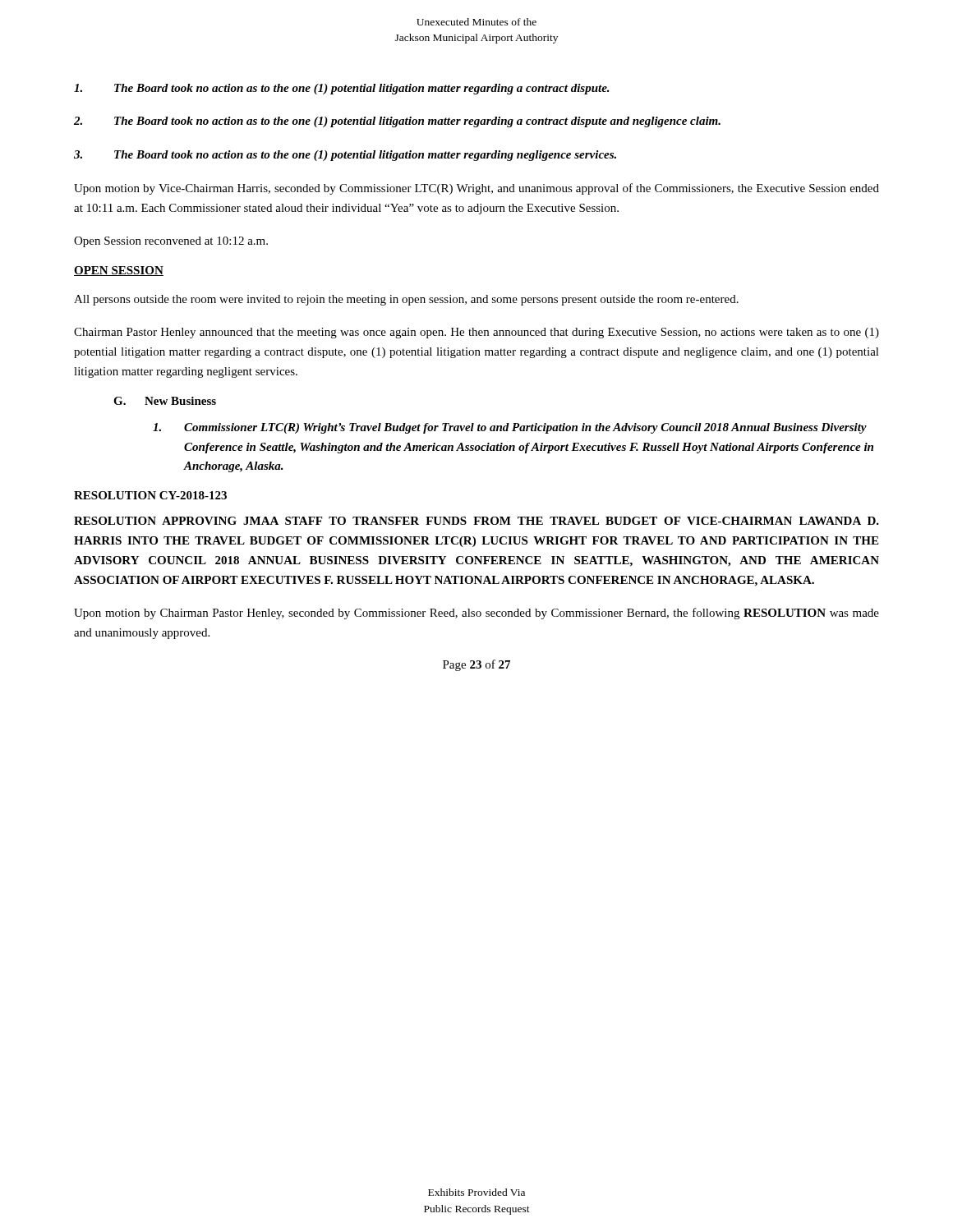Image resolution: width=953 pixels, height=1232 pixels.
Task: Click the passage that begins "Upon motion by Vice-Chairman"
Action: pos(476,198)
